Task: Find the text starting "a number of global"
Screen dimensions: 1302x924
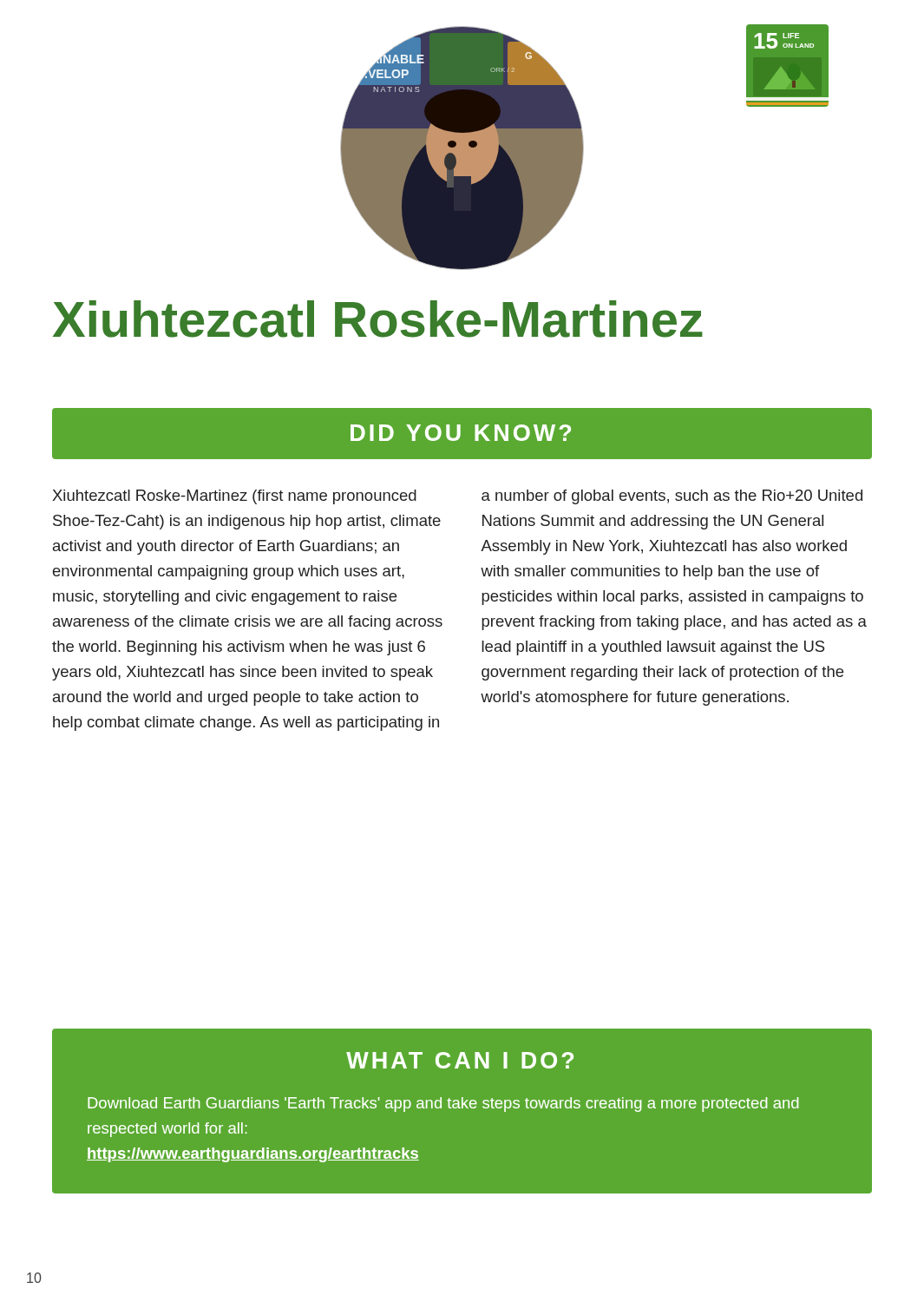Action: coord(674,596)
